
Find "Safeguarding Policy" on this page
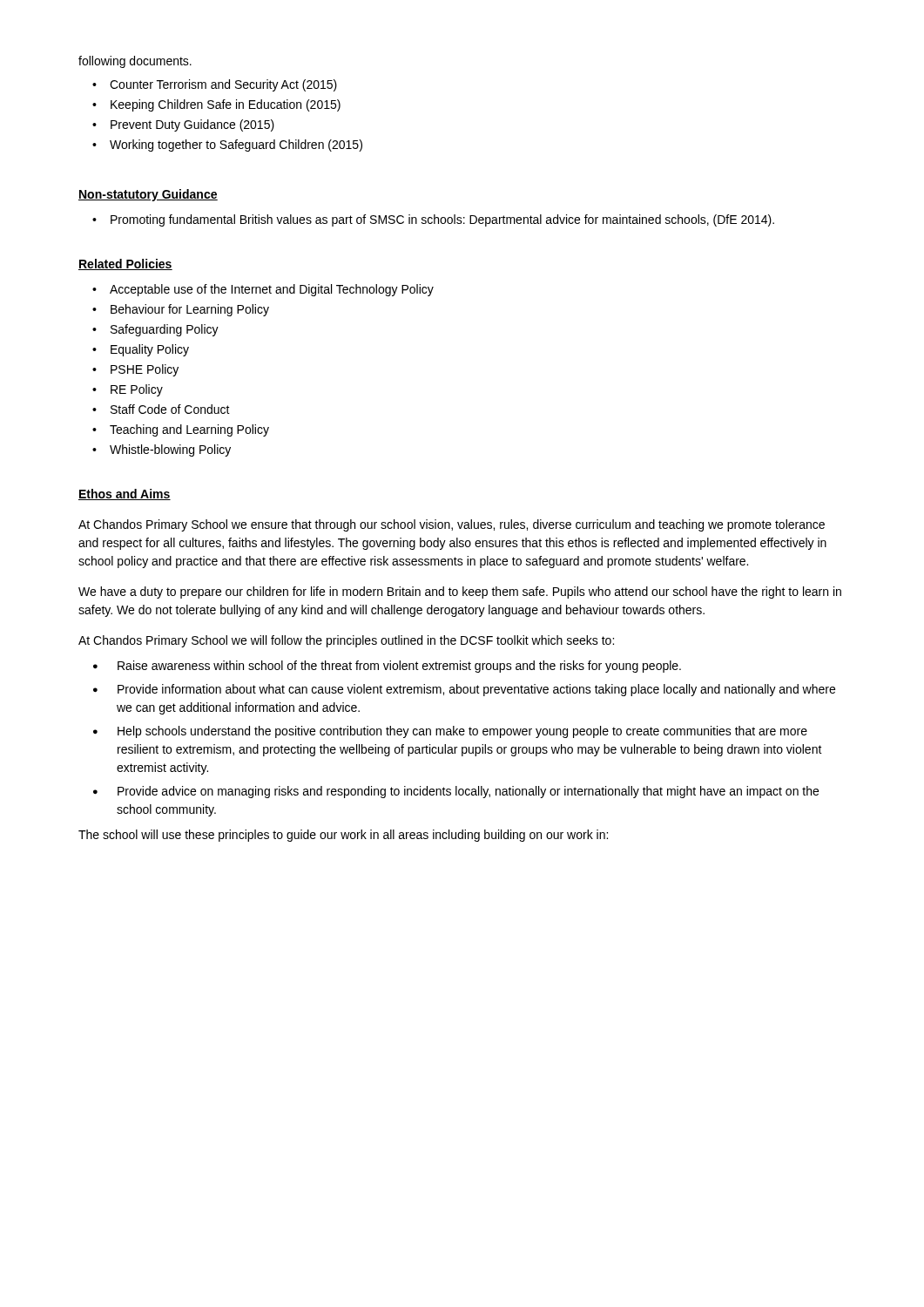(164, 329)
